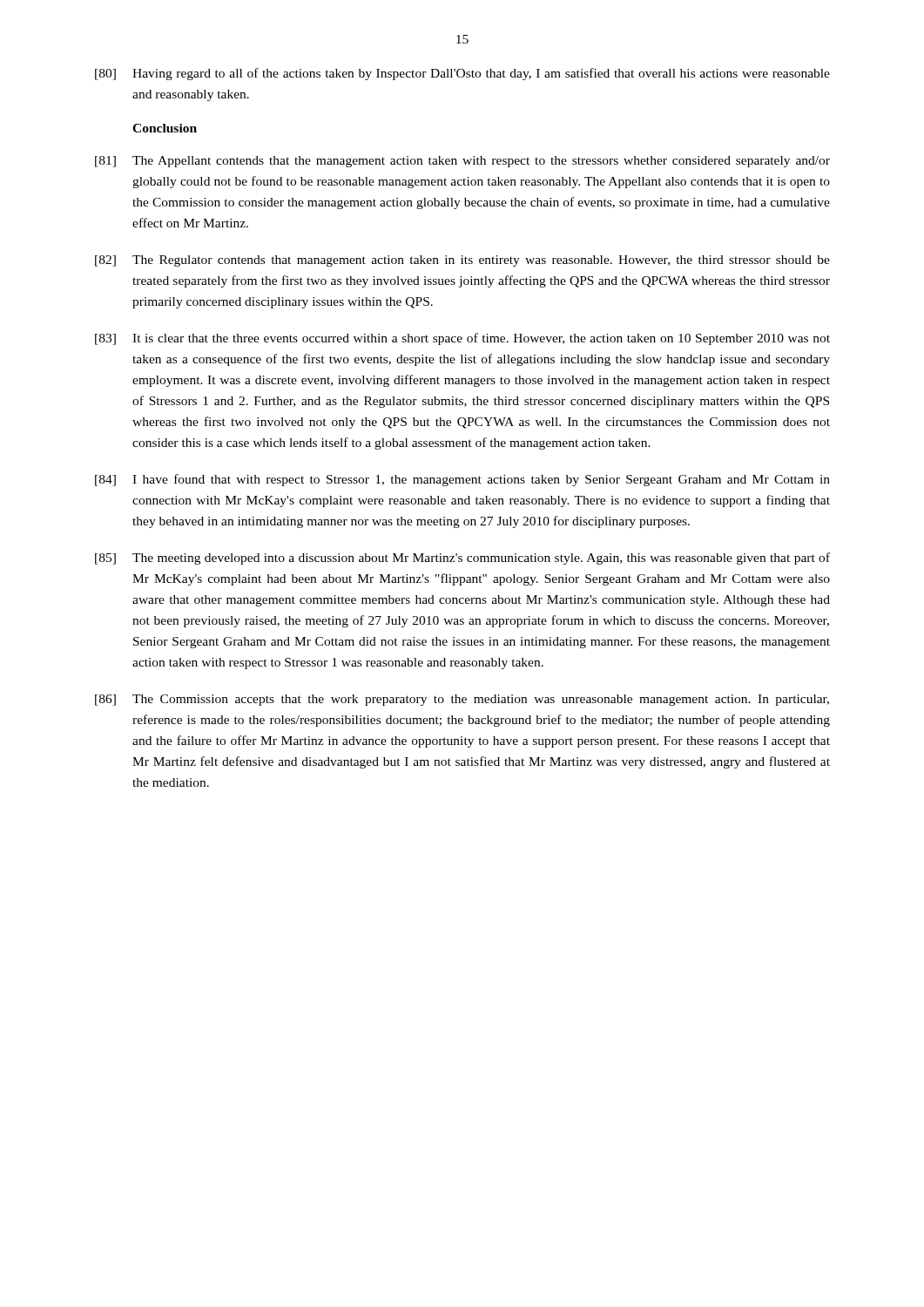
Task: Locate the block starting "[86] The Commission accepts"
Action: pyautogui.click(x=462, y=741)
